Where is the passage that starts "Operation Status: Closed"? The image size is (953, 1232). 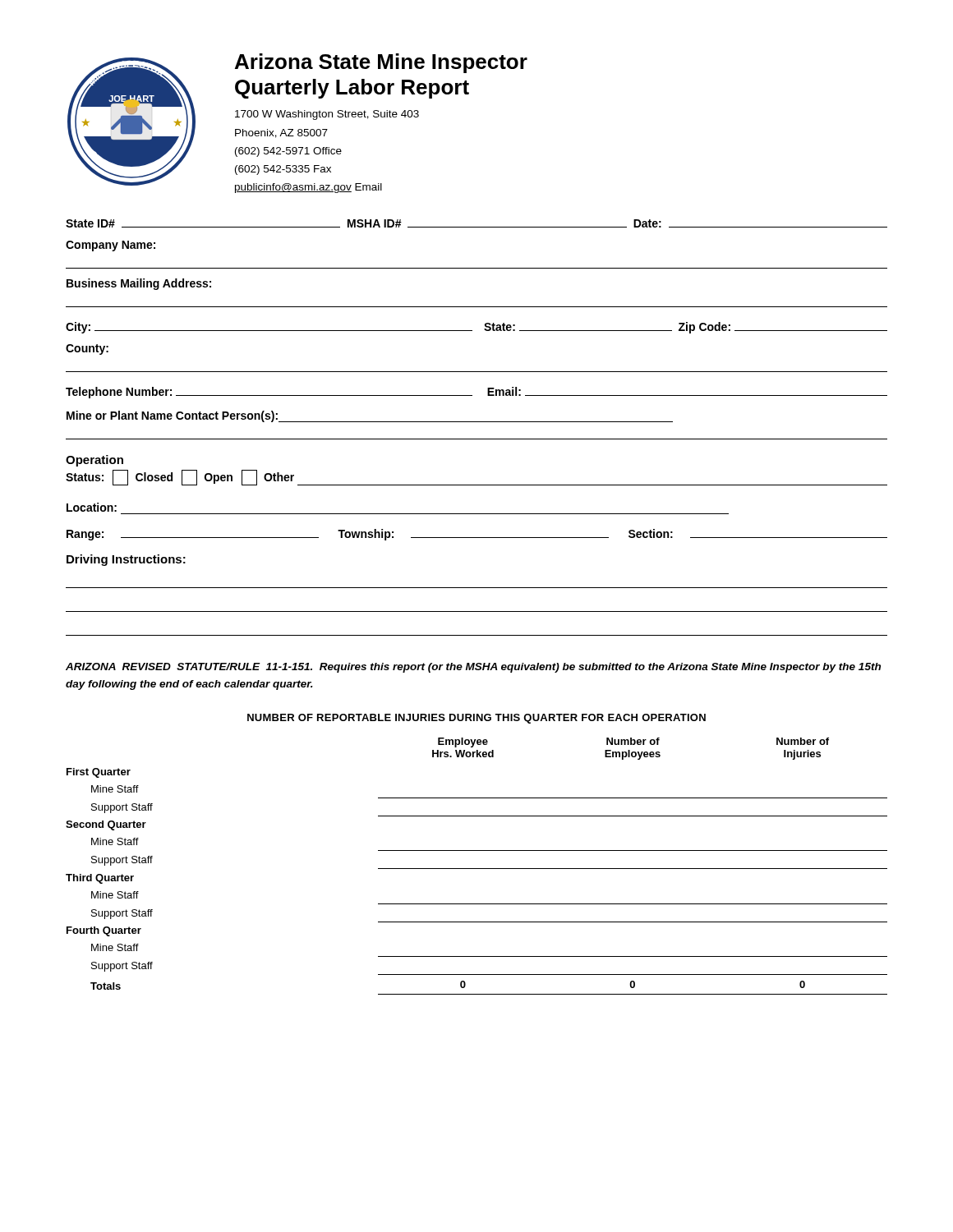pos(94,461)
